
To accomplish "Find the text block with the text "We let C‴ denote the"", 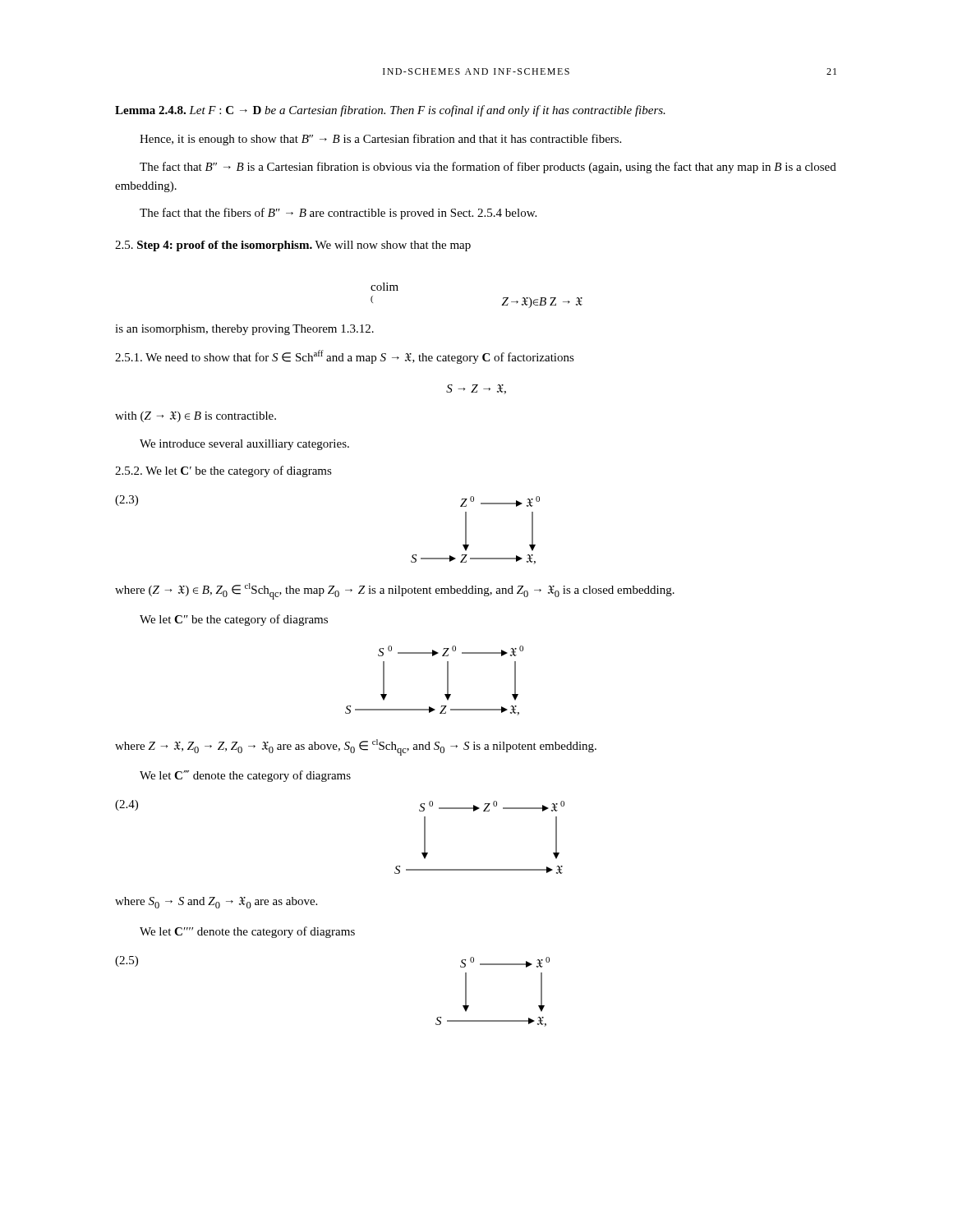I will [245, 775].
